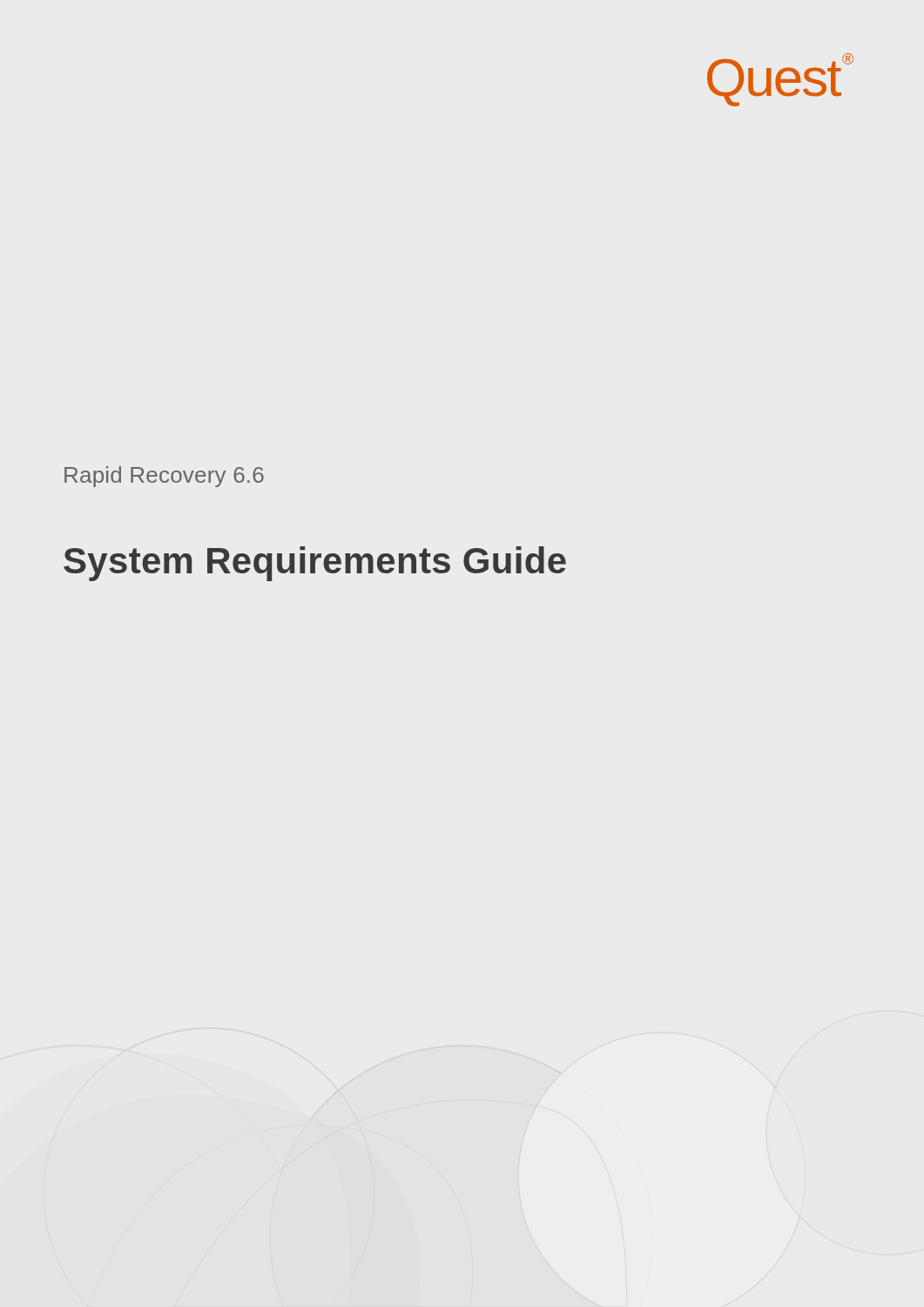Navigate to the block starting "Rapid Recovery 6.6"

pos(164,475)
